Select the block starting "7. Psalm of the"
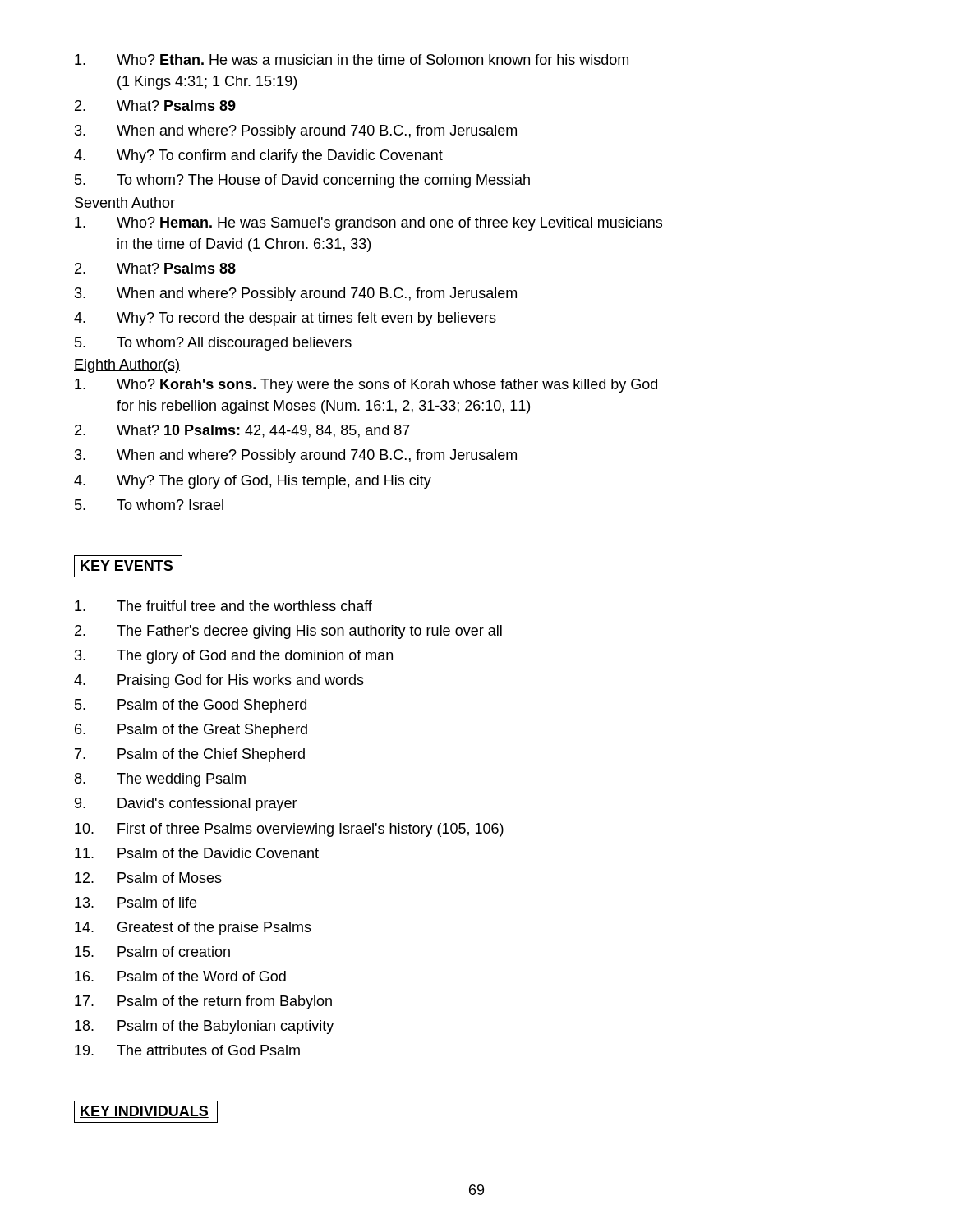 pyautogui.click(x=190, y=755)
